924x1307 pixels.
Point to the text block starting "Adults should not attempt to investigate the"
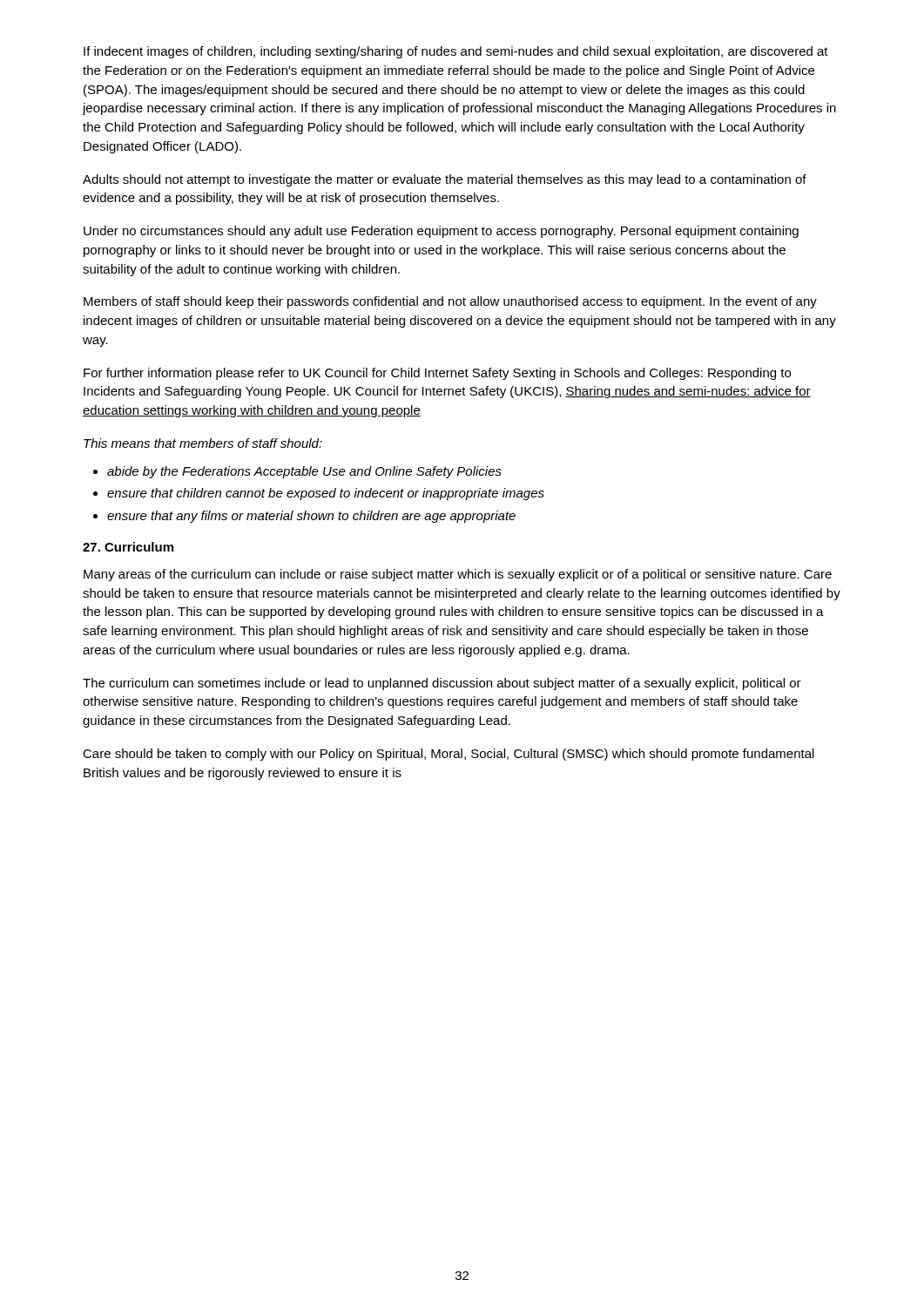[x=444, y=188]
